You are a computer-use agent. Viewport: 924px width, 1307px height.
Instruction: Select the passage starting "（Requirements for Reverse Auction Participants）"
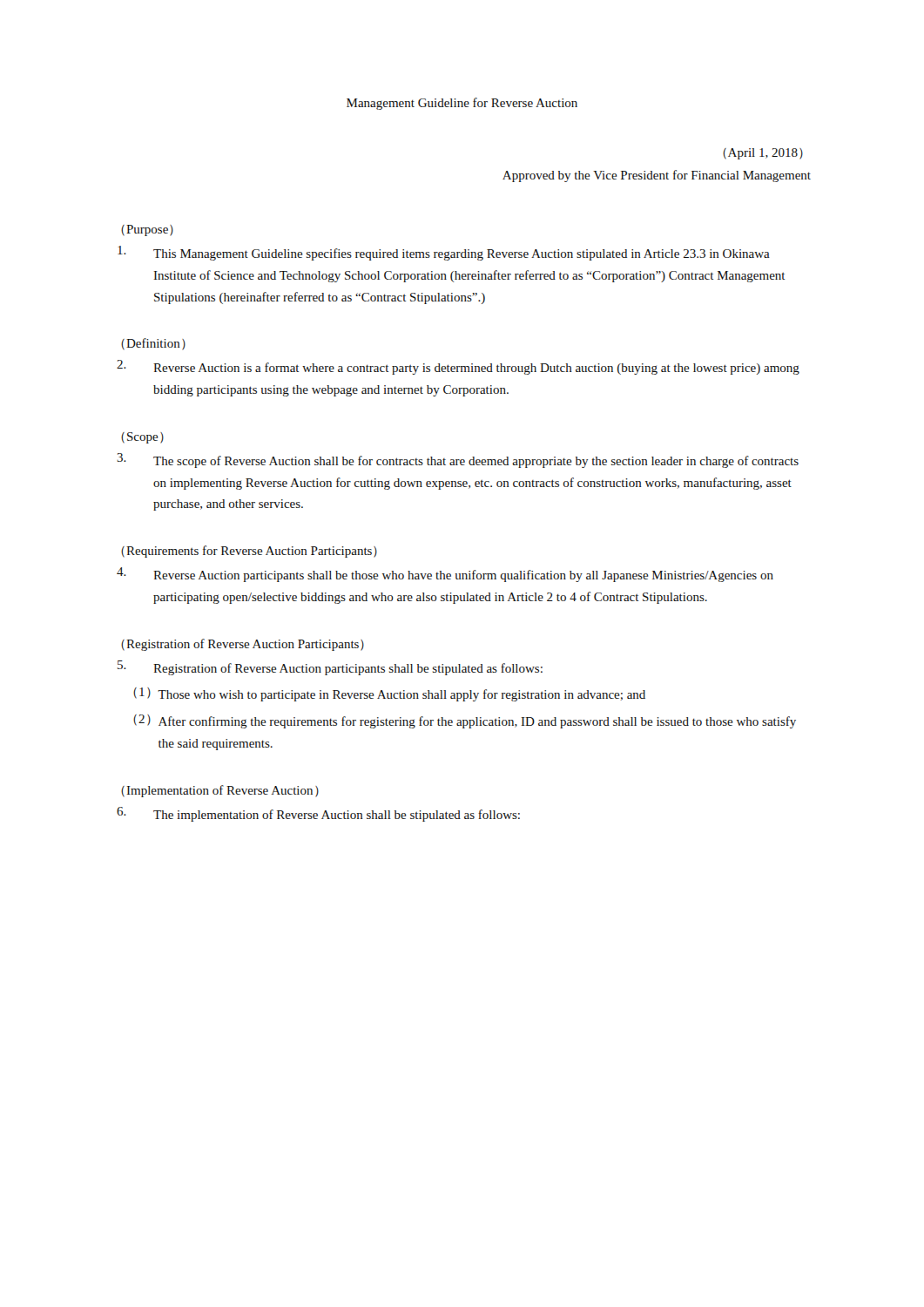click(x=249, y=551)
